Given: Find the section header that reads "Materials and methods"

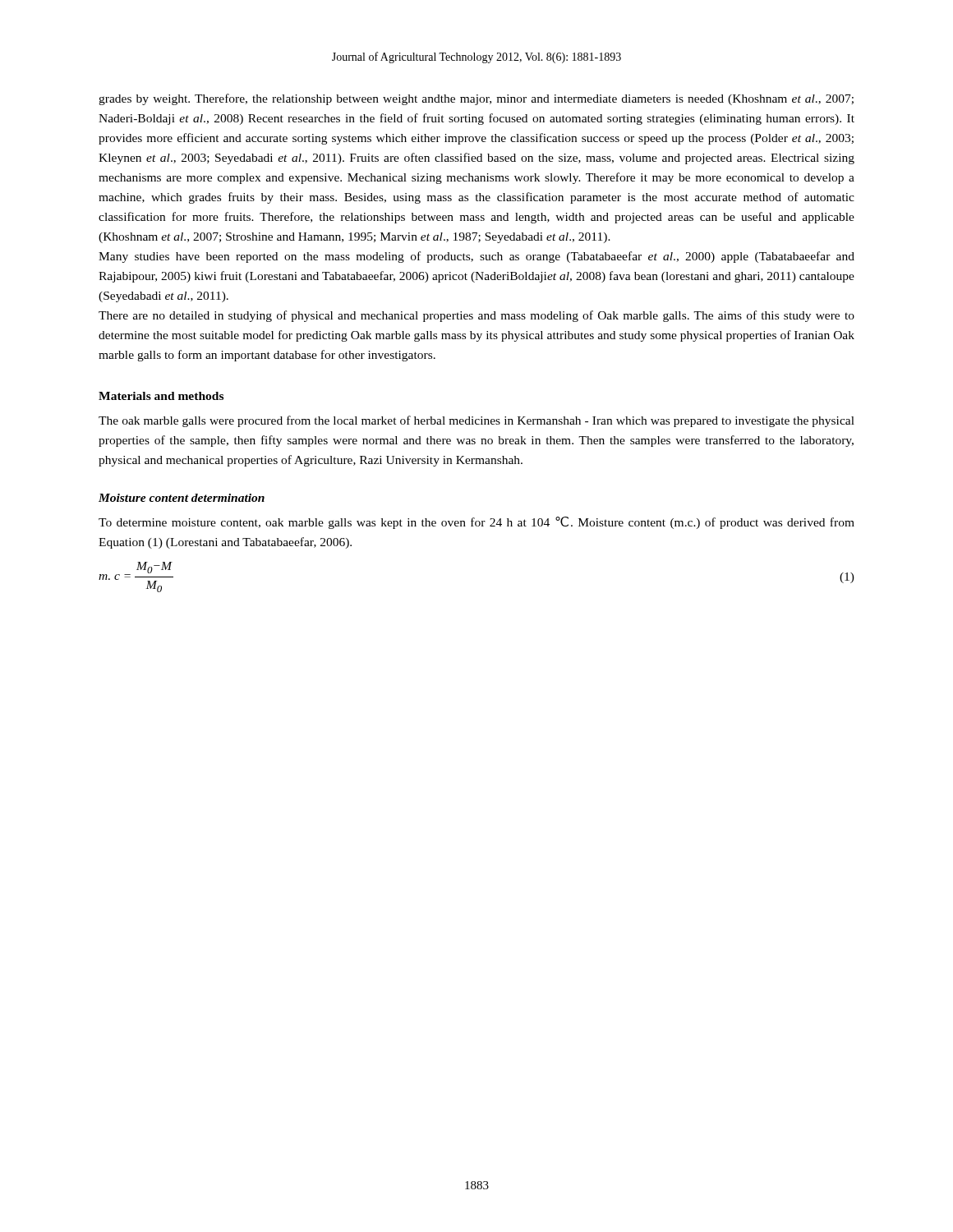Looking at the screenshot, I should coord(161,395).
